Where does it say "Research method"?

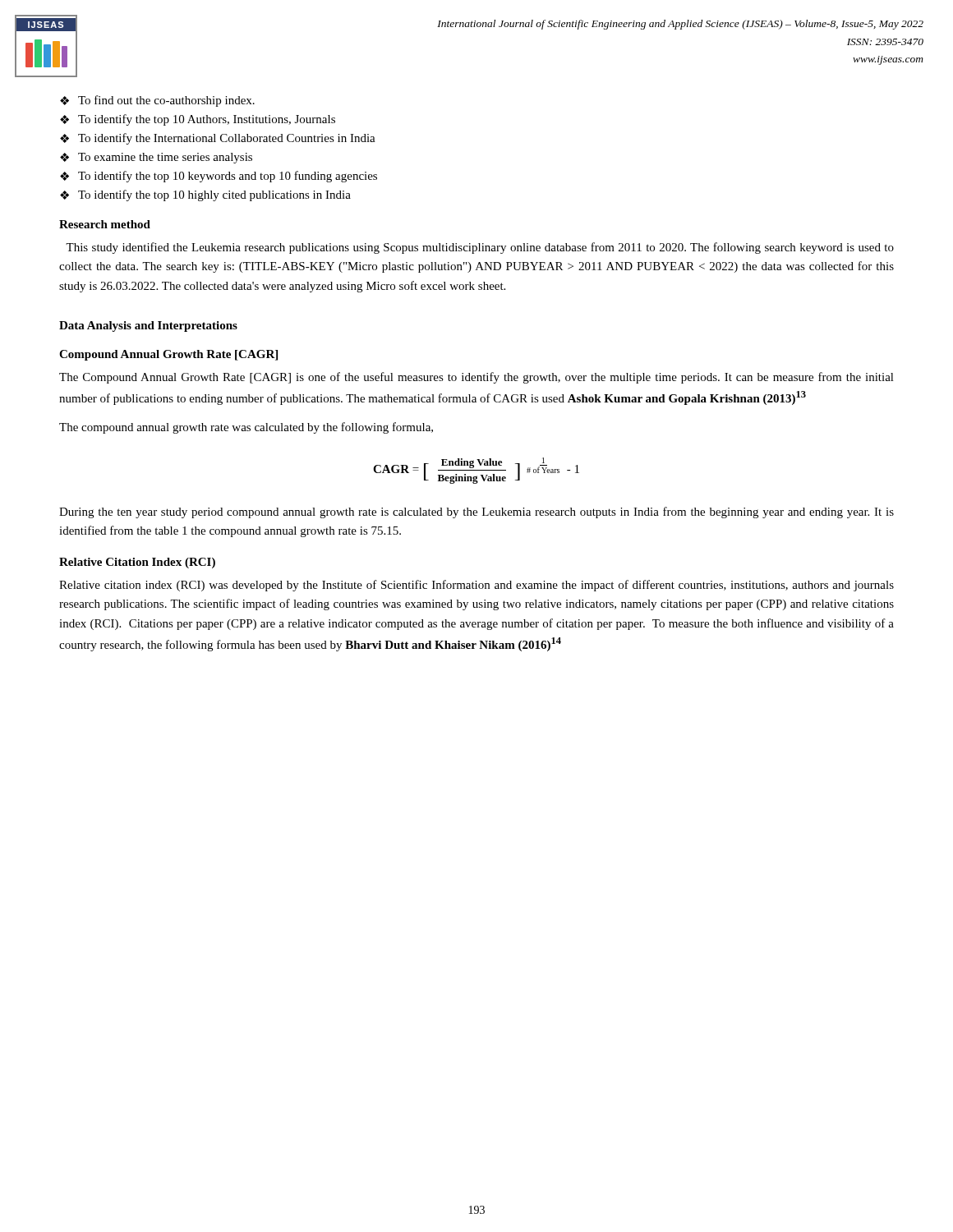(105, 224)
